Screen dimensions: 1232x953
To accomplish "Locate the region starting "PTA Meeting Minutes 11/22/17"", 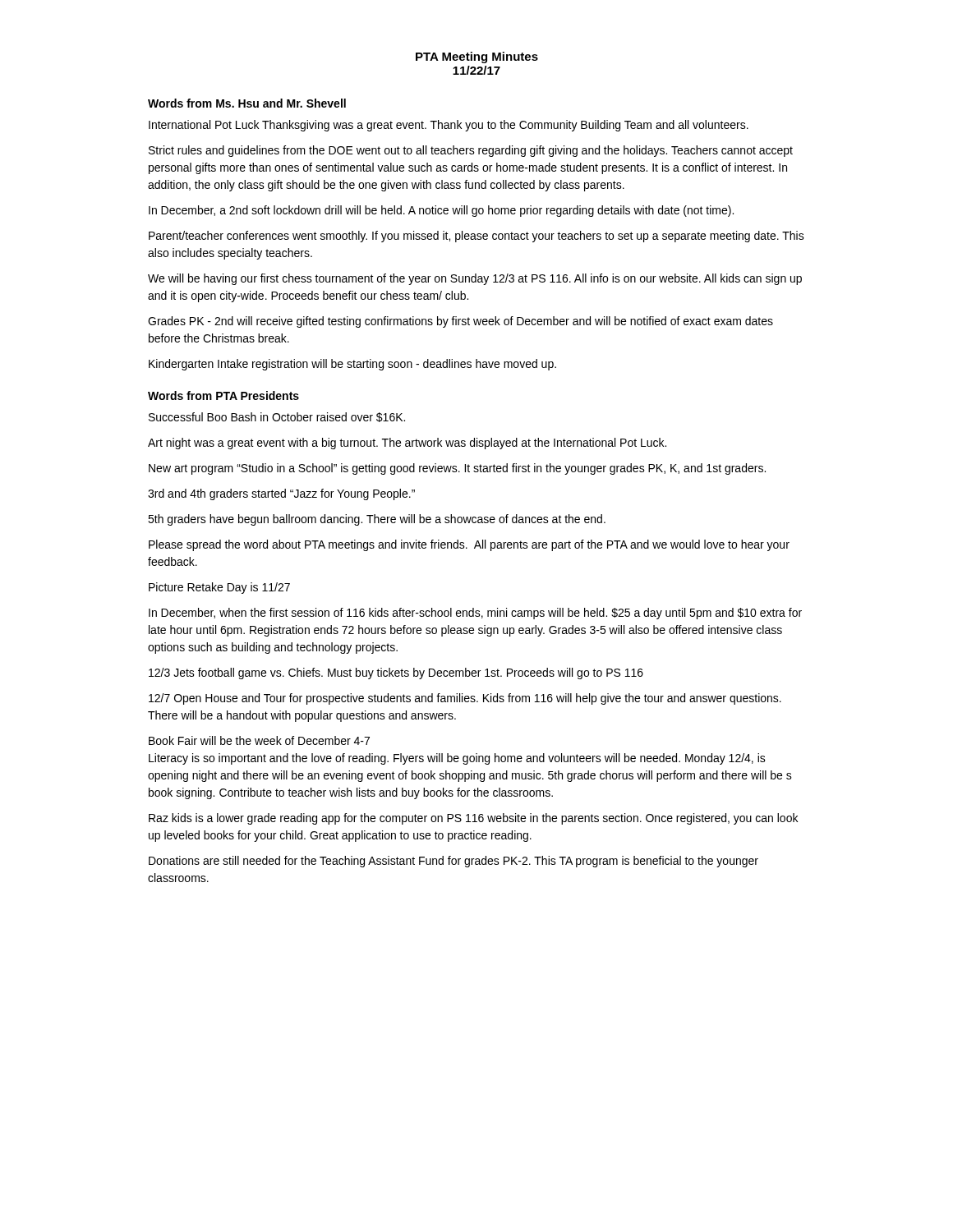I will pyautogui.click(x=476, y=63).
